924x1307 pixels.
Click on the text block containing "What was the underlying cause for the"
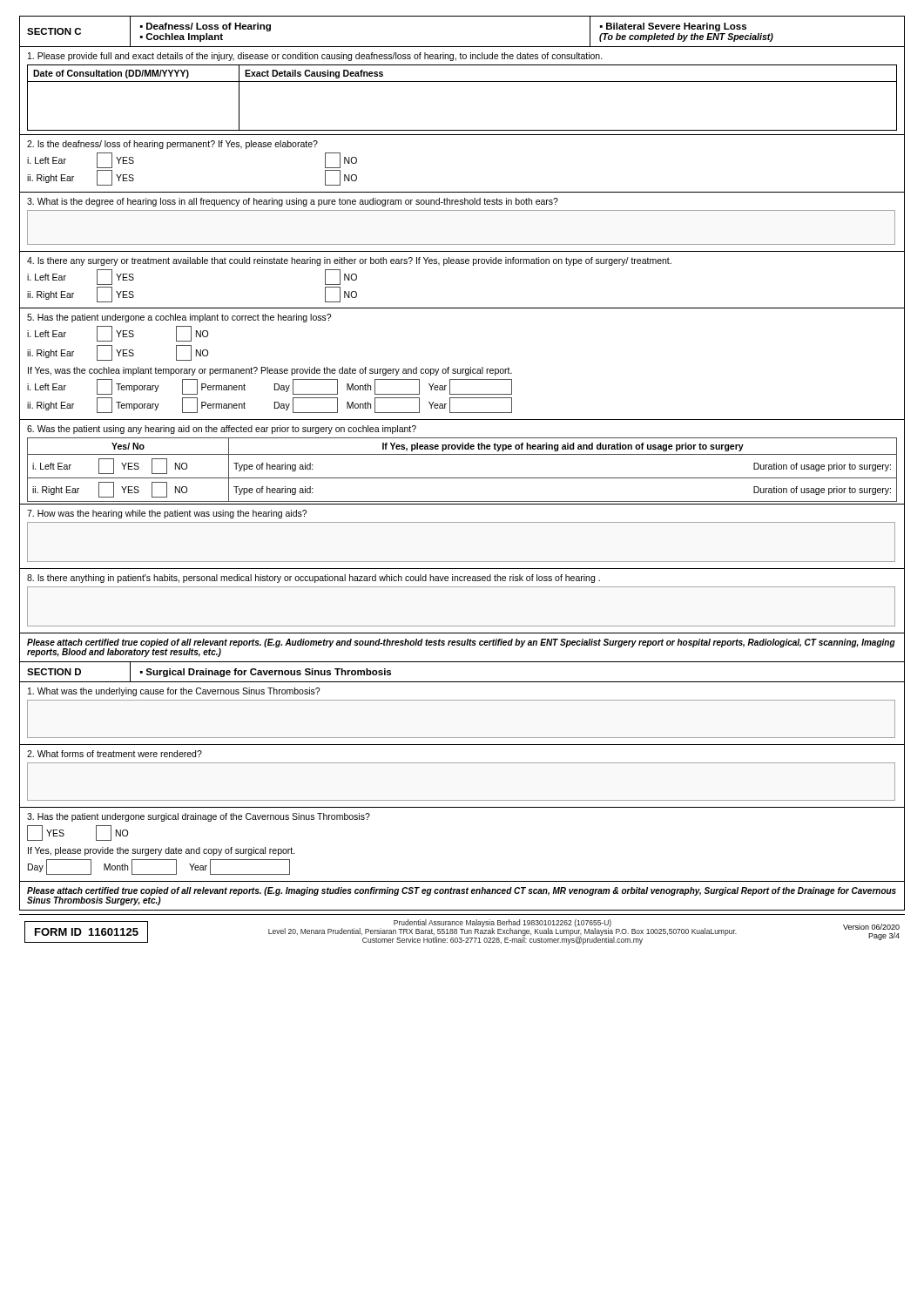tap(462, 712)
